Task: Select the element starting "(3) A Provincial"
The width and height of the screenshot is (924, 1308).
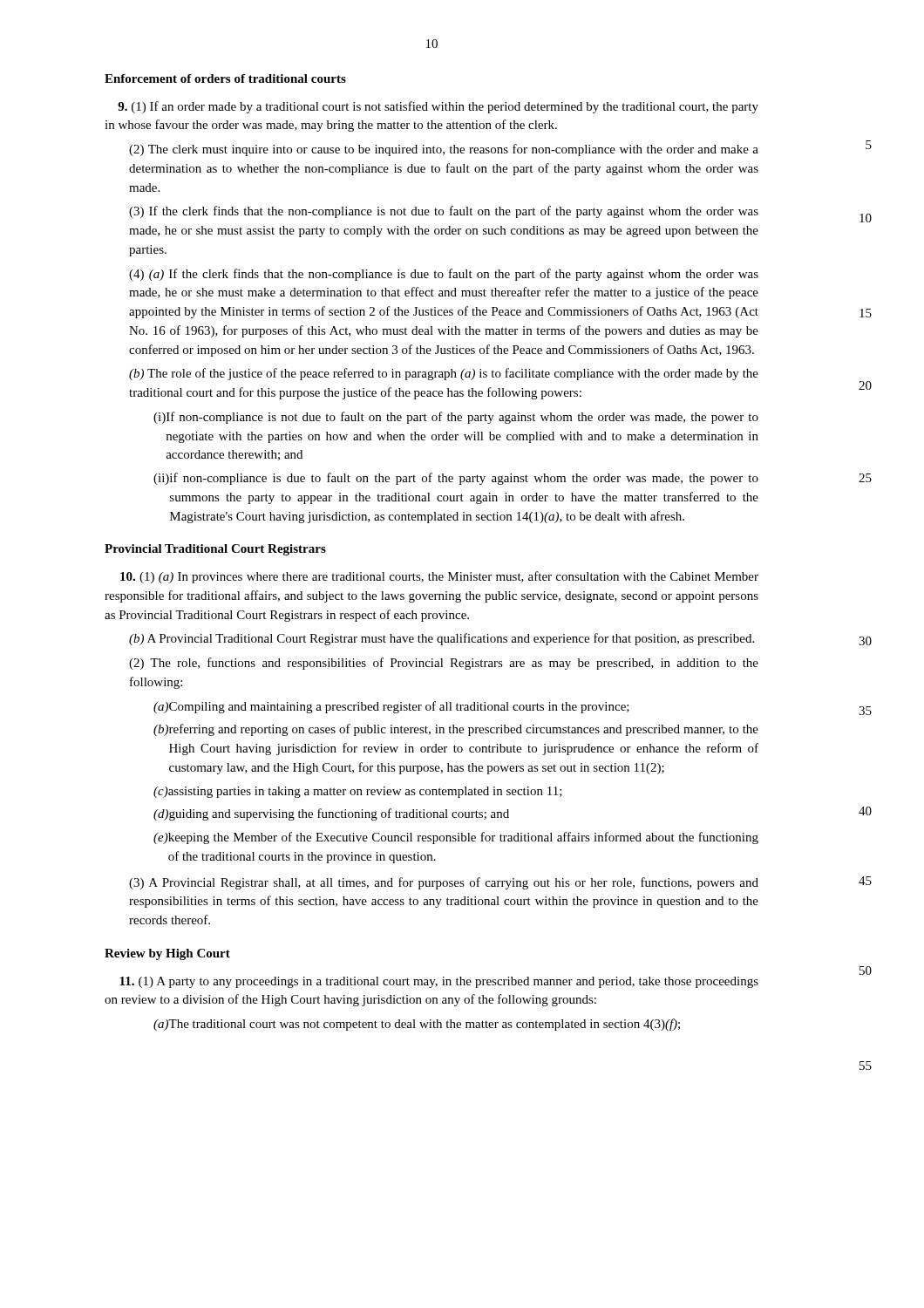Action: pos(444,901)
